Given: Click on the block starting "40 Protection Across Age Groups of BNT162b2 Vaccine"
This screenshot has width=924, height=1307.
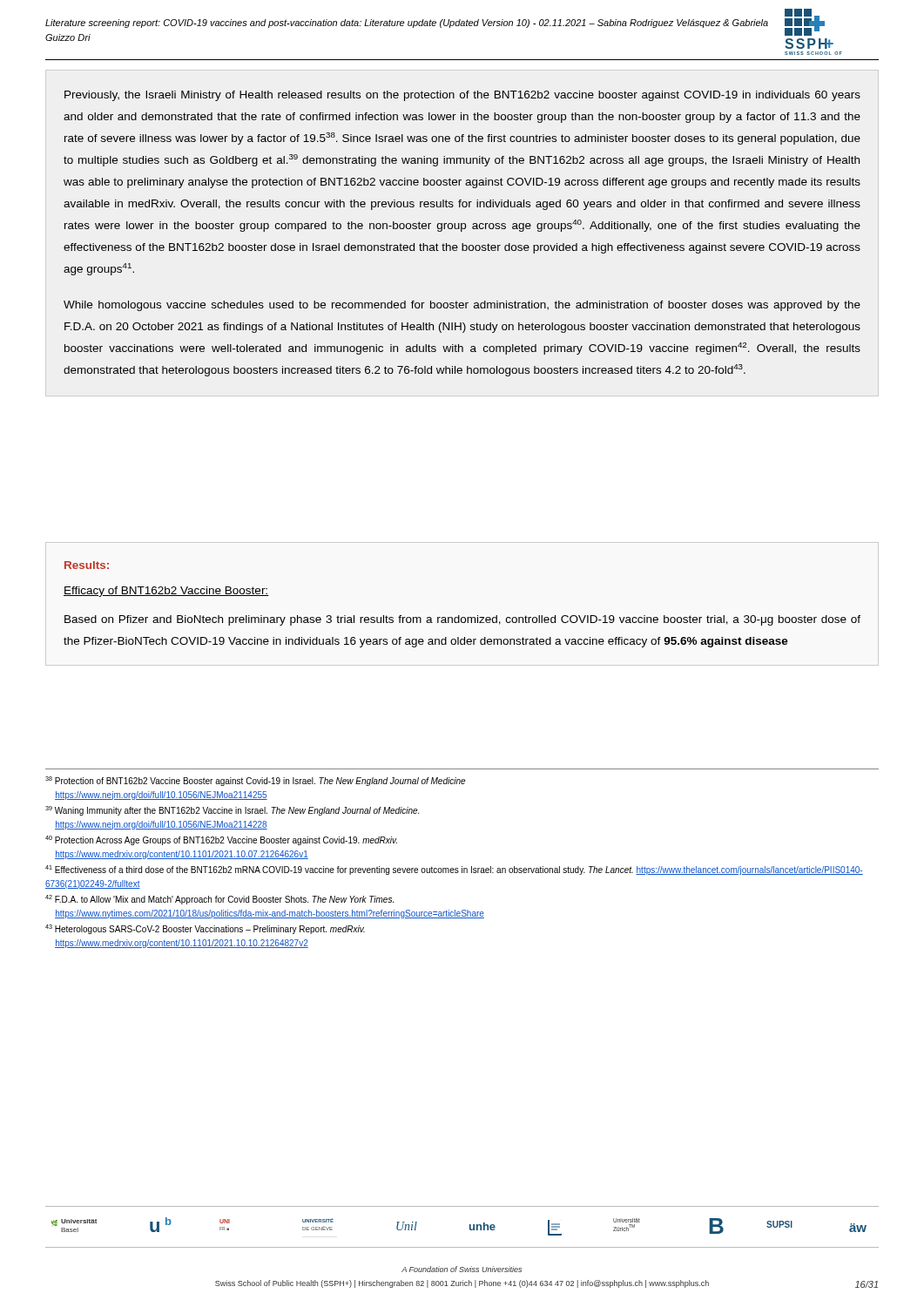Looking at the screenshot, I should coord(222,846).
